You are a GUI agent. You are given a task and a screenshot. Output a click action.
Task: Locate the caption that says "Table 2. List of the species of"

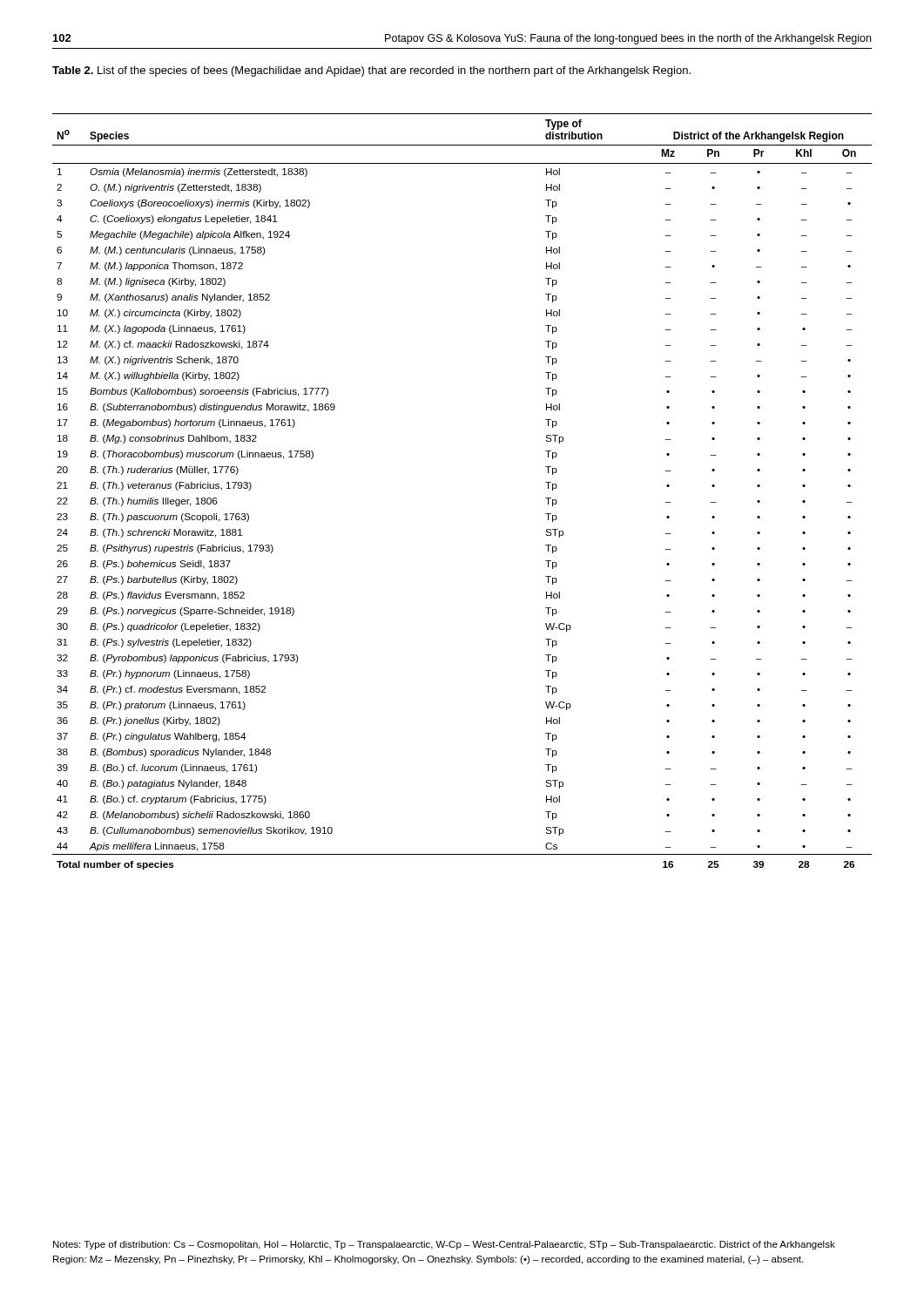pos(372,70)
